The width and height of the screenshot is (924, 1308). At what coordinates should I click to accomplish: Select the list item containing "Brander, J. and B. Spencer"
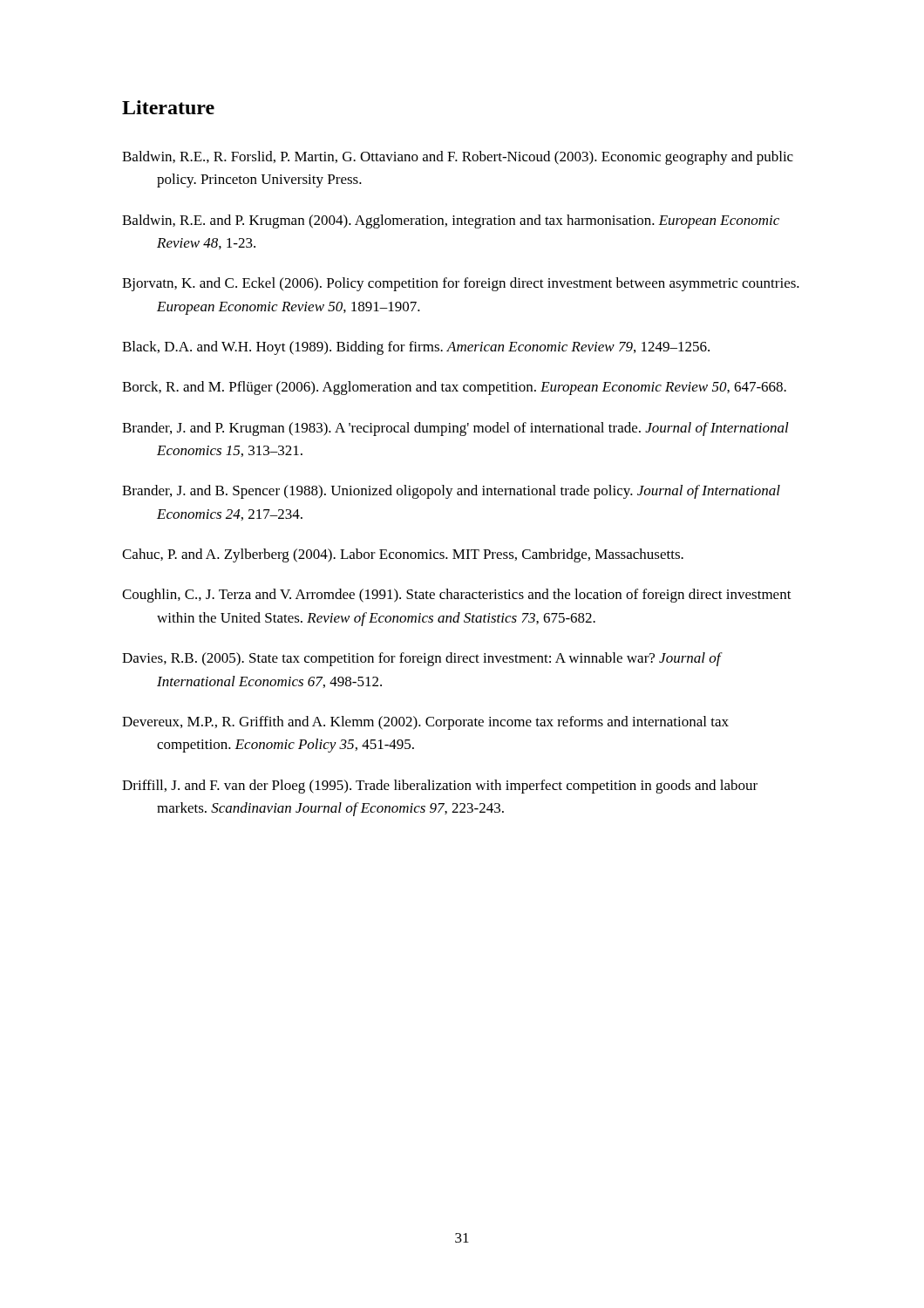451,502
